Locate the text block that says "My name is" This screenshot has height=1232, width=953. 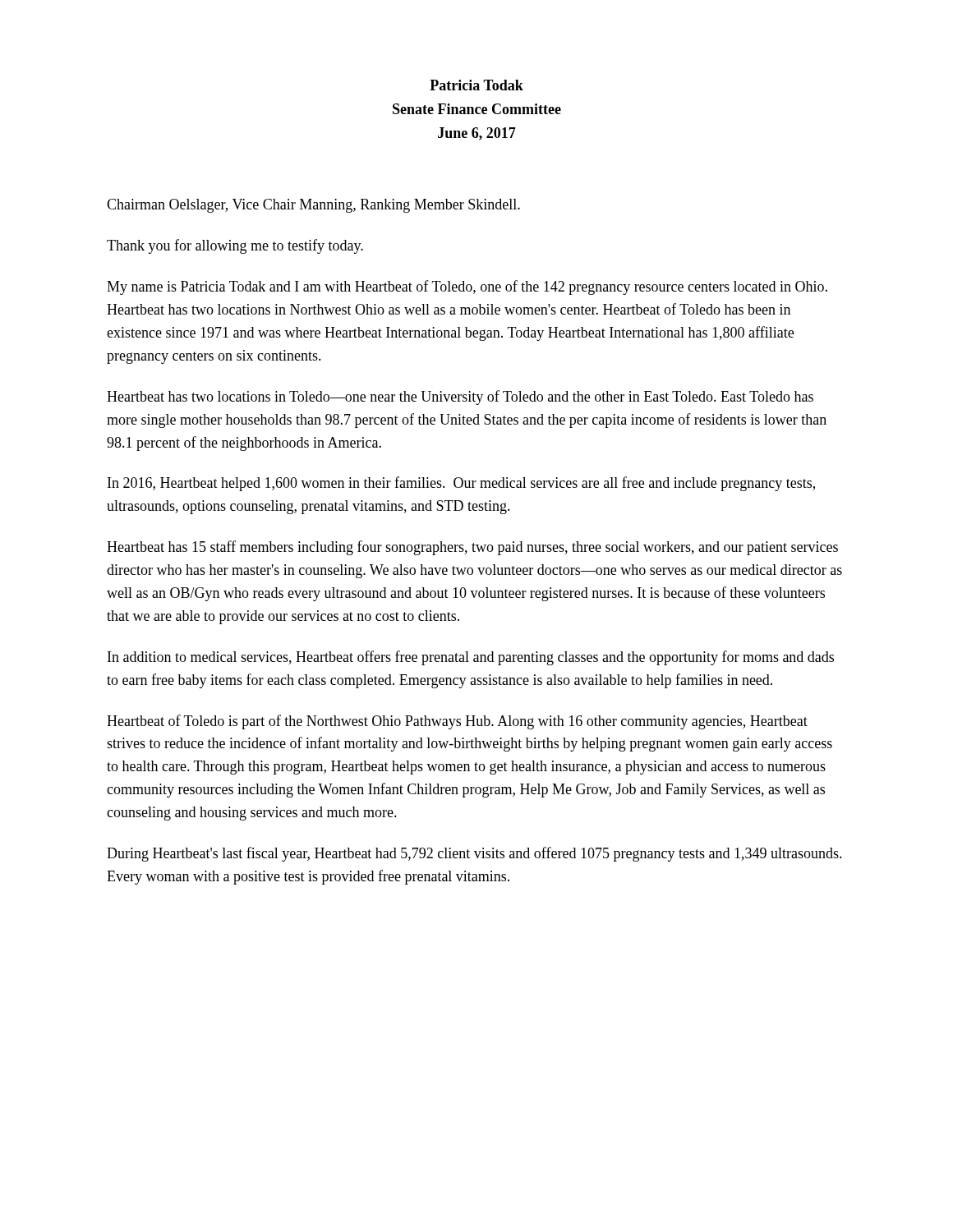click(x=469, y=321)
